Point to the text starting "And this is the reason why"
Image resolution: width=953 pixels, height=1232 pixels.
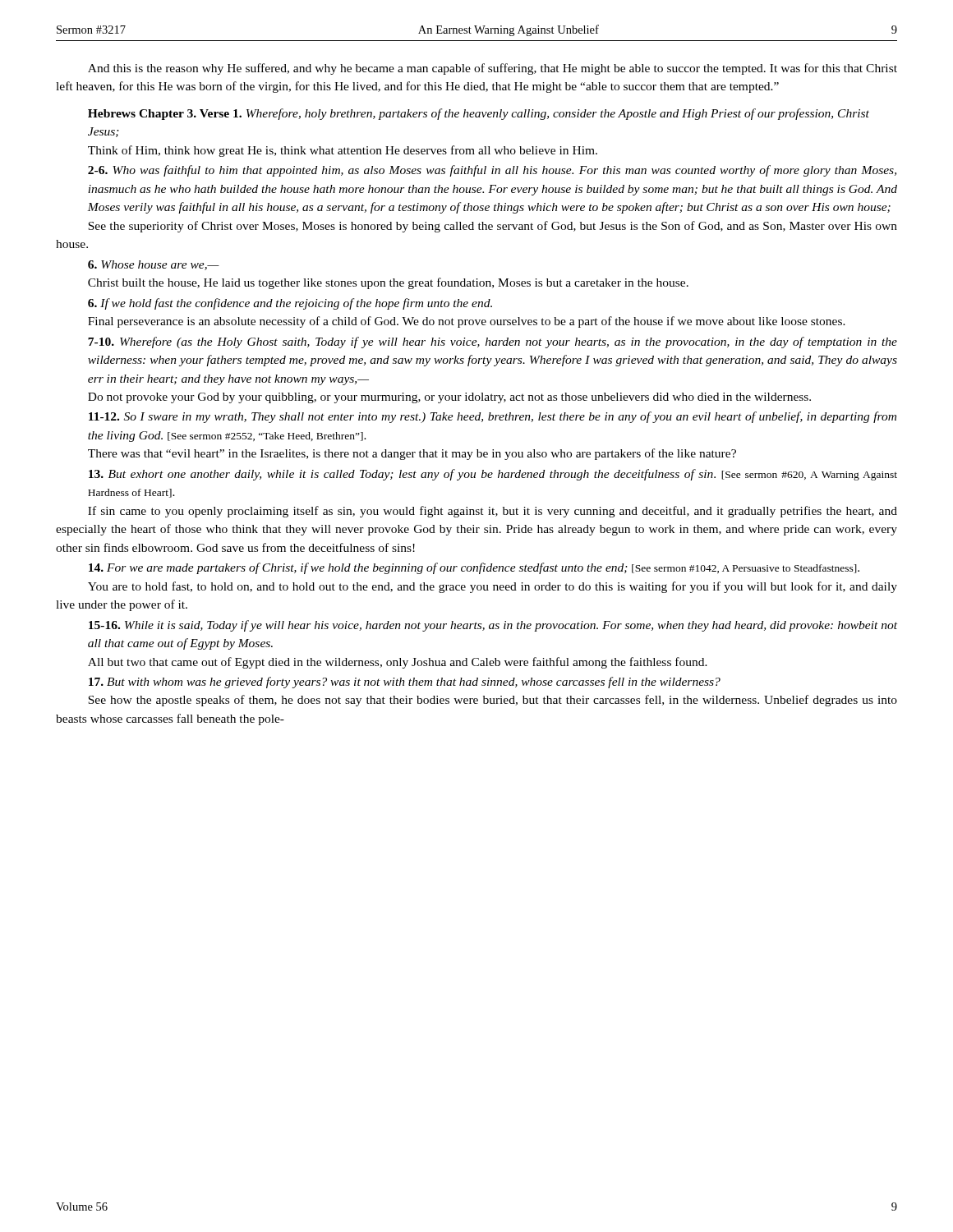[x=476, y=78]
